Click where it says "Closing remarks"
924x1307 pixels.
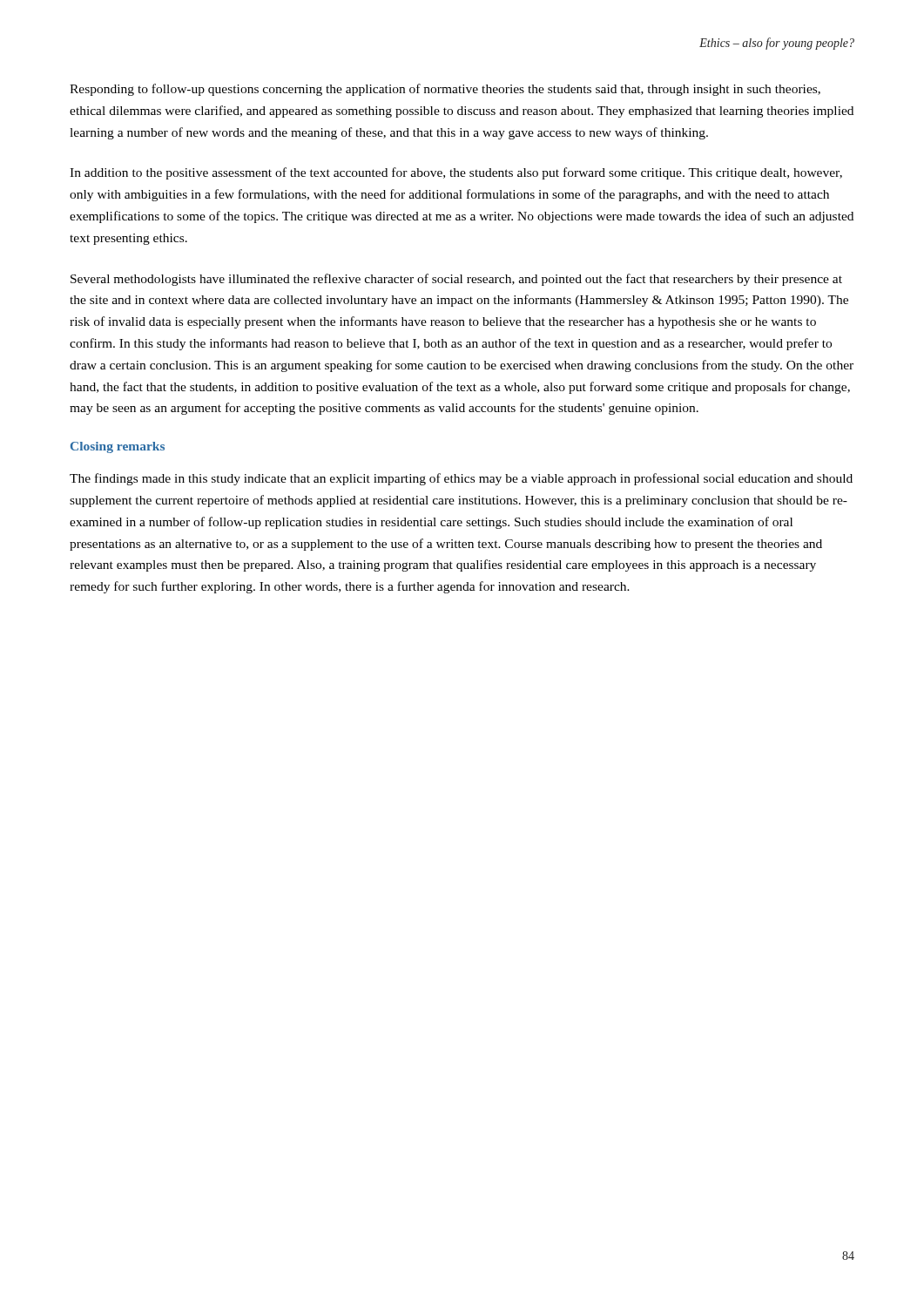[117, 446]
